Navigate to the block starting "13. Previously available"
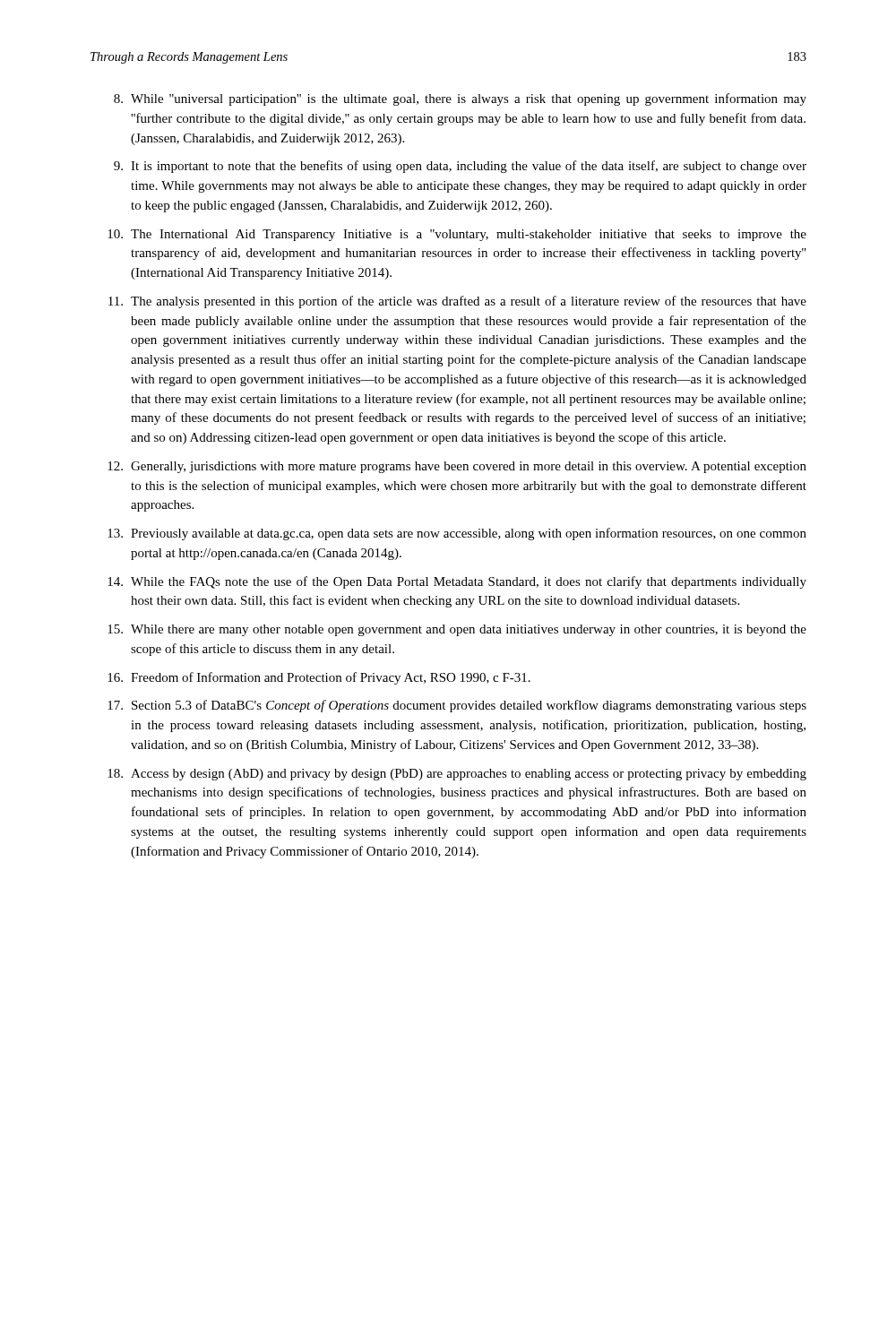The width and height of the screenshot is (896, 1344). [448, 544]
